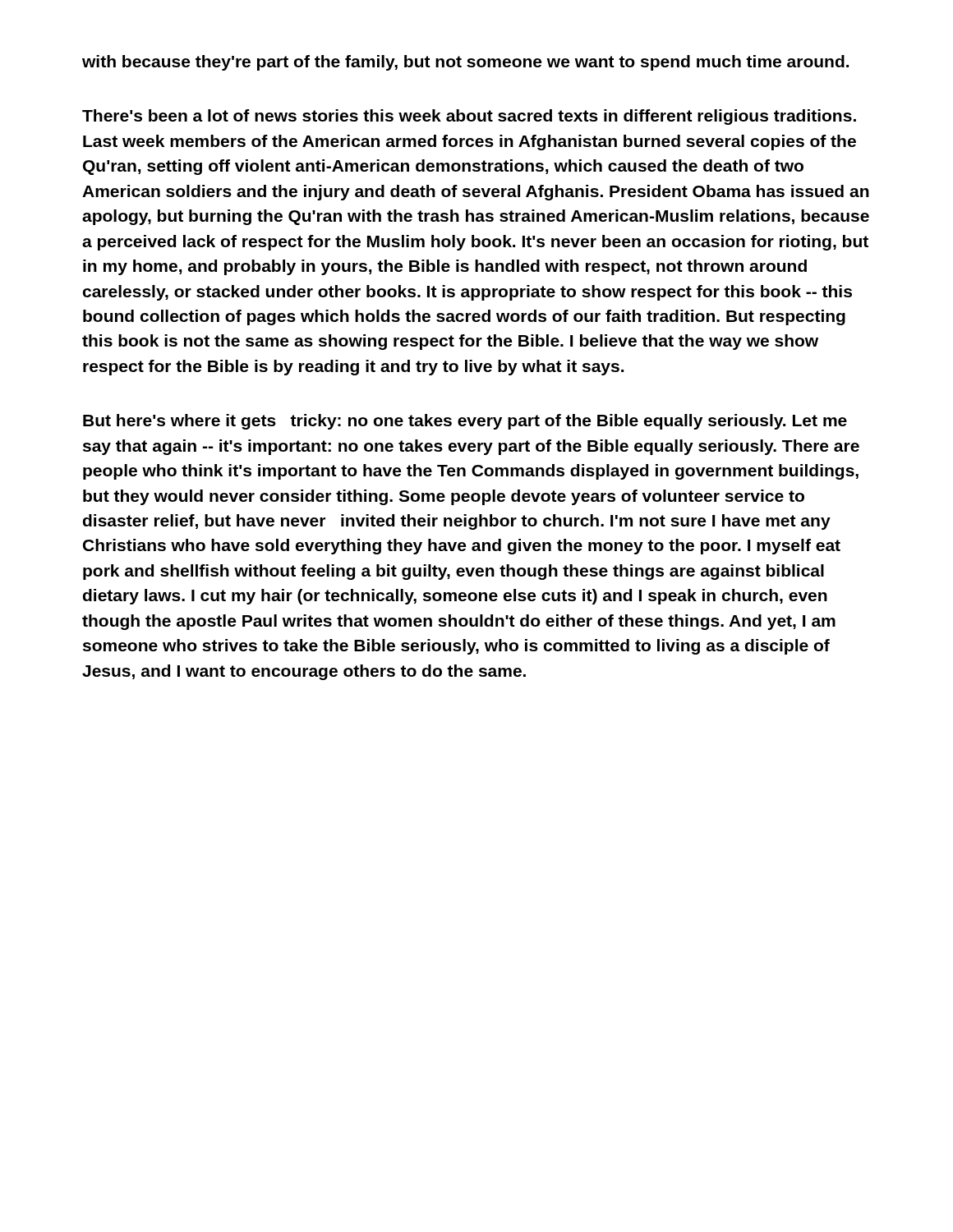Select the text starting "There's been a"
This screenshot has height=1232, width=953.
pos(476,241)
